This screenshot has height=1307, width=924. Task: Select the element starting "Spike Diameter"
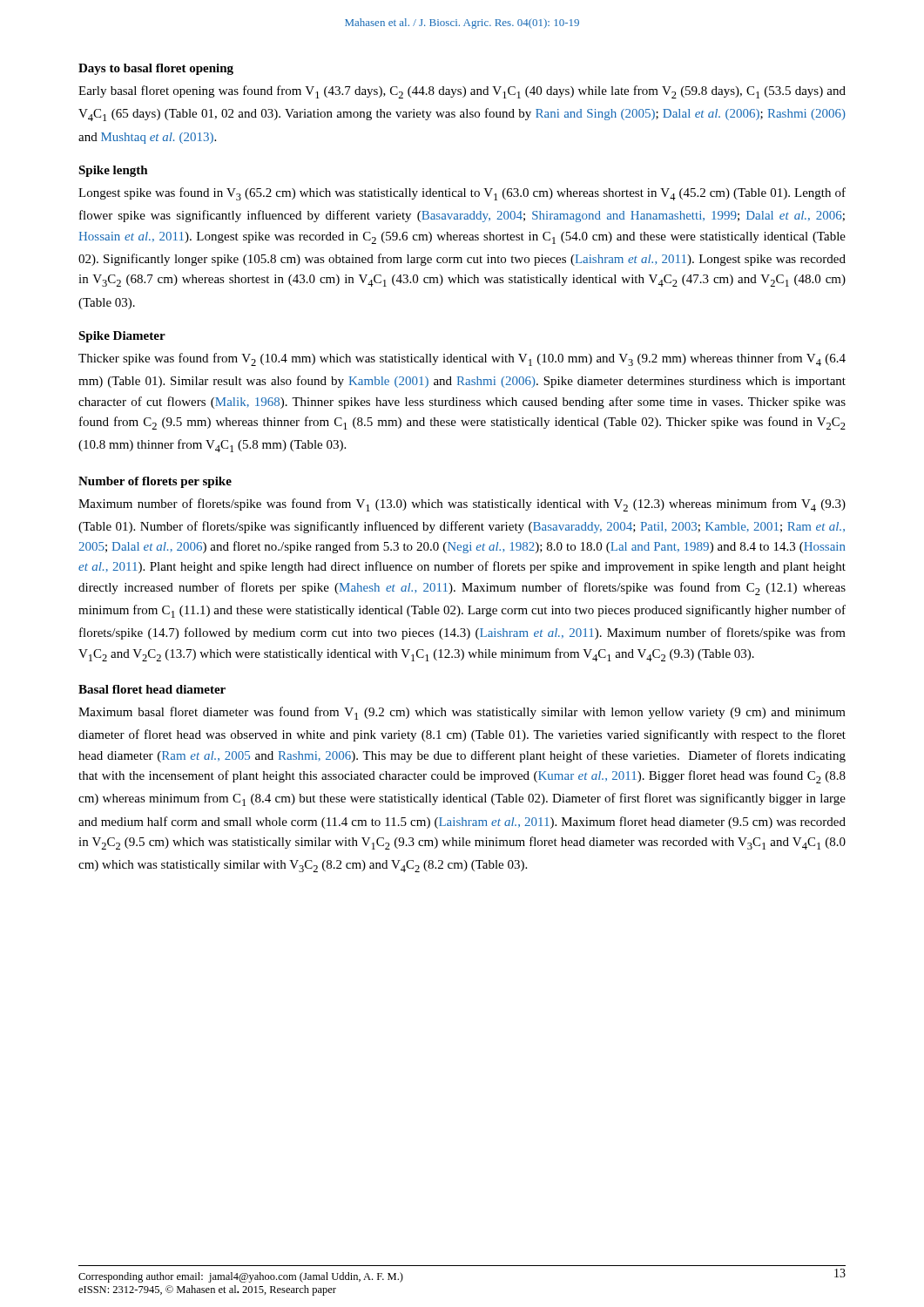click(x=122, y=335)
